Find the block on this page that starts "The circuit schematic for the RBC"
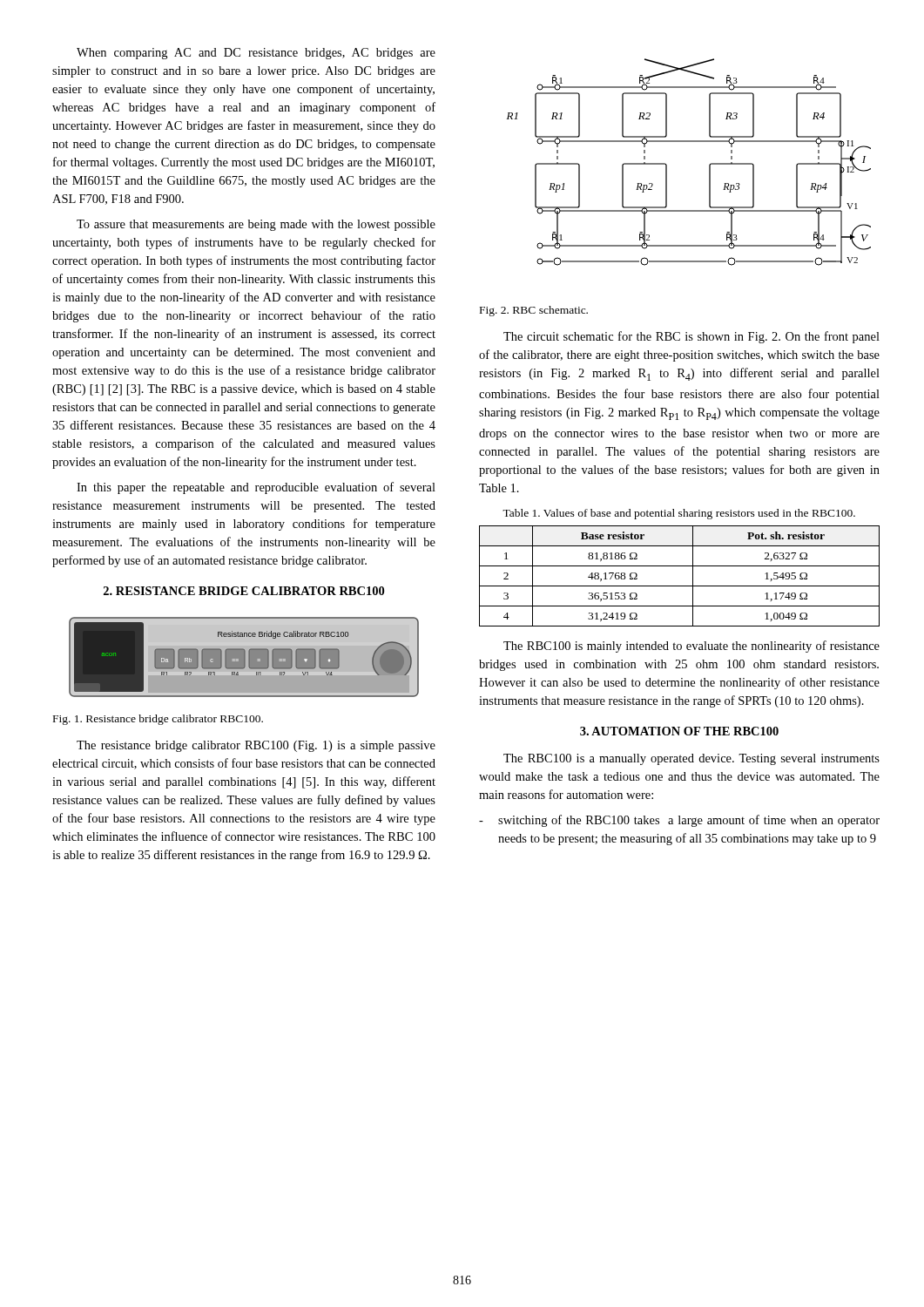The image size is (924, 1307). [x=679, y=413]
